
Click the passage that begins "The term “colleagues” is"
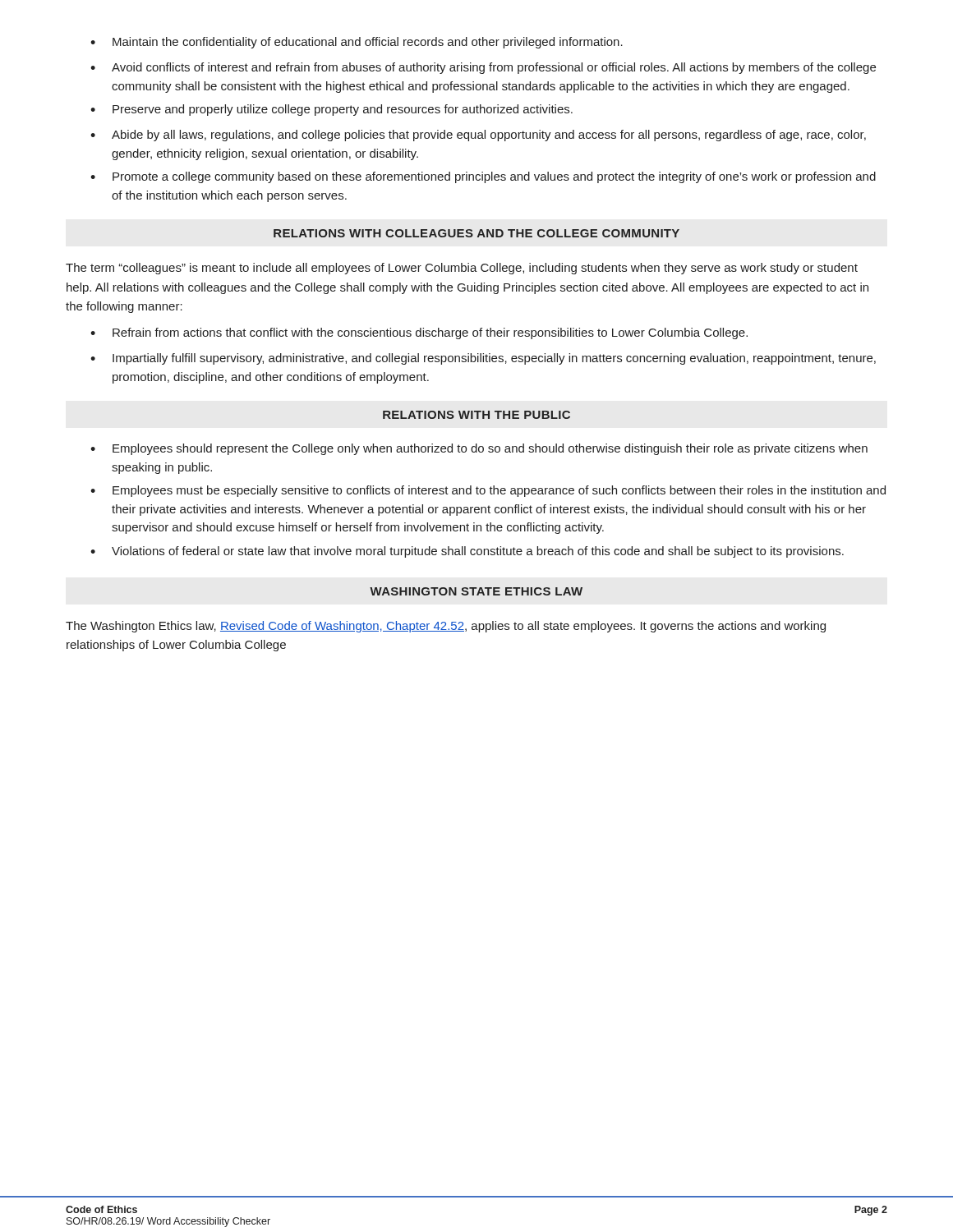click(x=467, y=287)
